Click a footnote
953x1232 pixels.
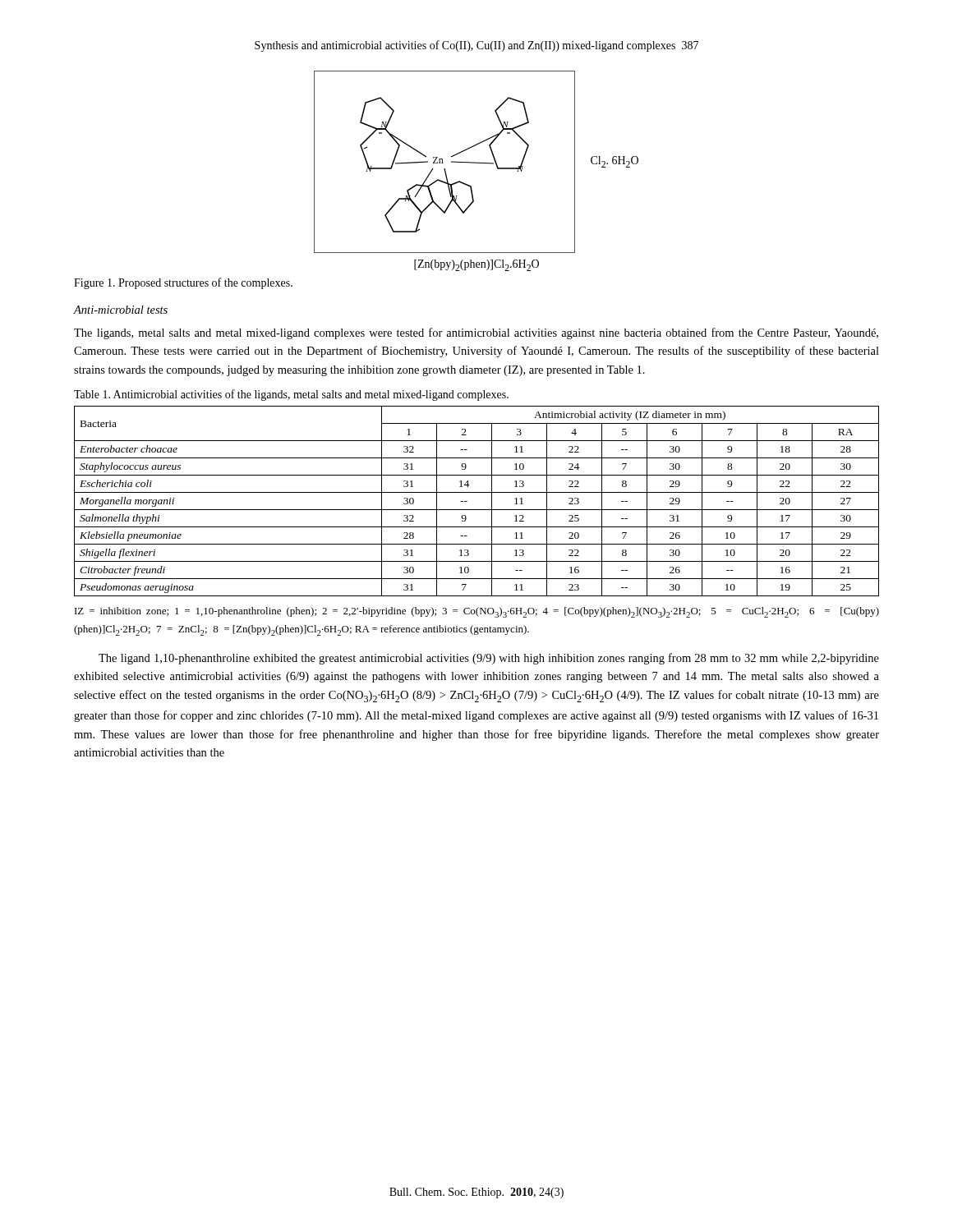[x=476, y=621]
